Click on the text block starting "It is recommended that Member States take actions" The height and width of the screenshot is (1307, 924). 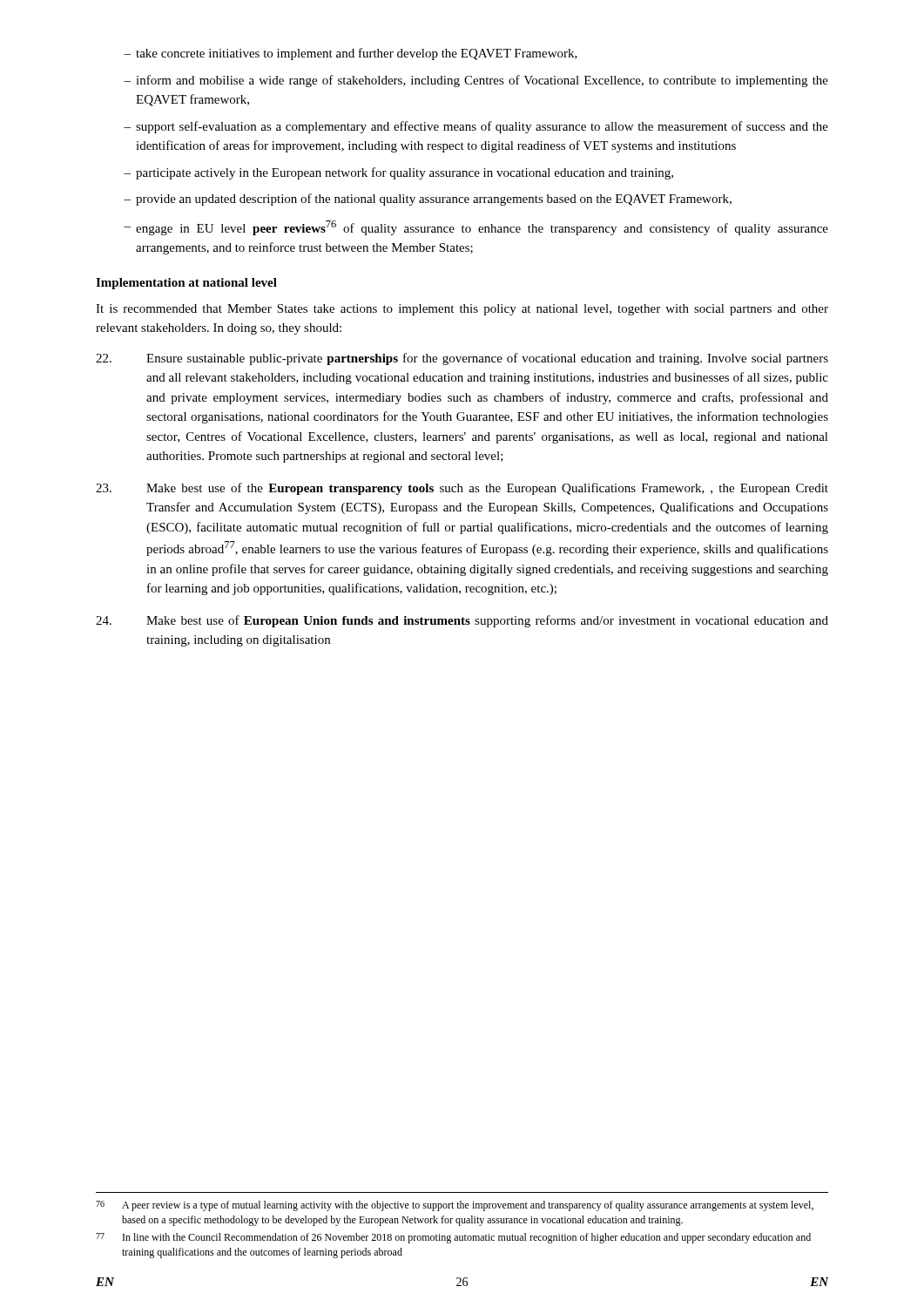[x=462, y=318]
